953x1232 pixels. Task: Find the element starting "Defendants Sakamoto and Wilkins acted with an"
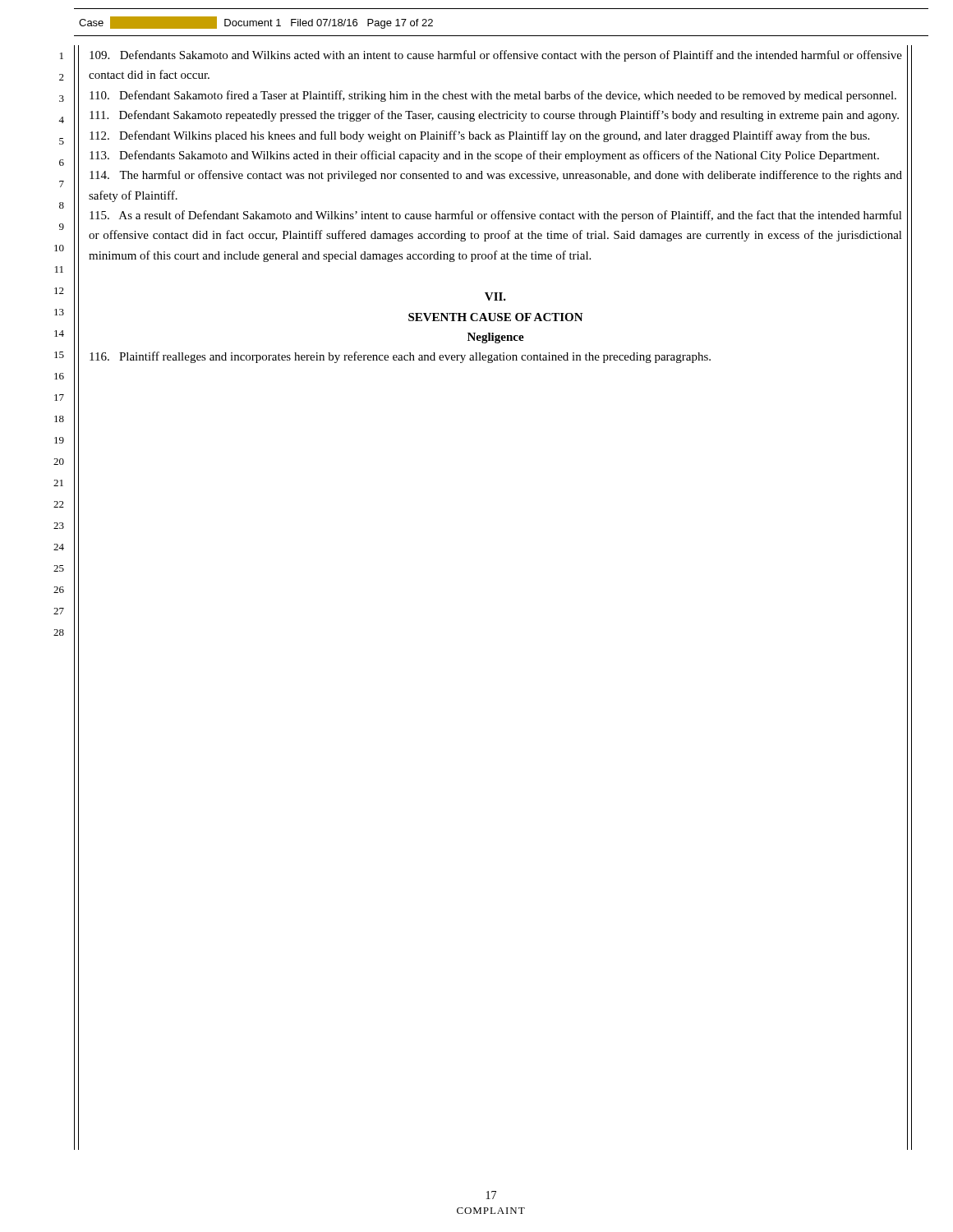click(495, 65)
